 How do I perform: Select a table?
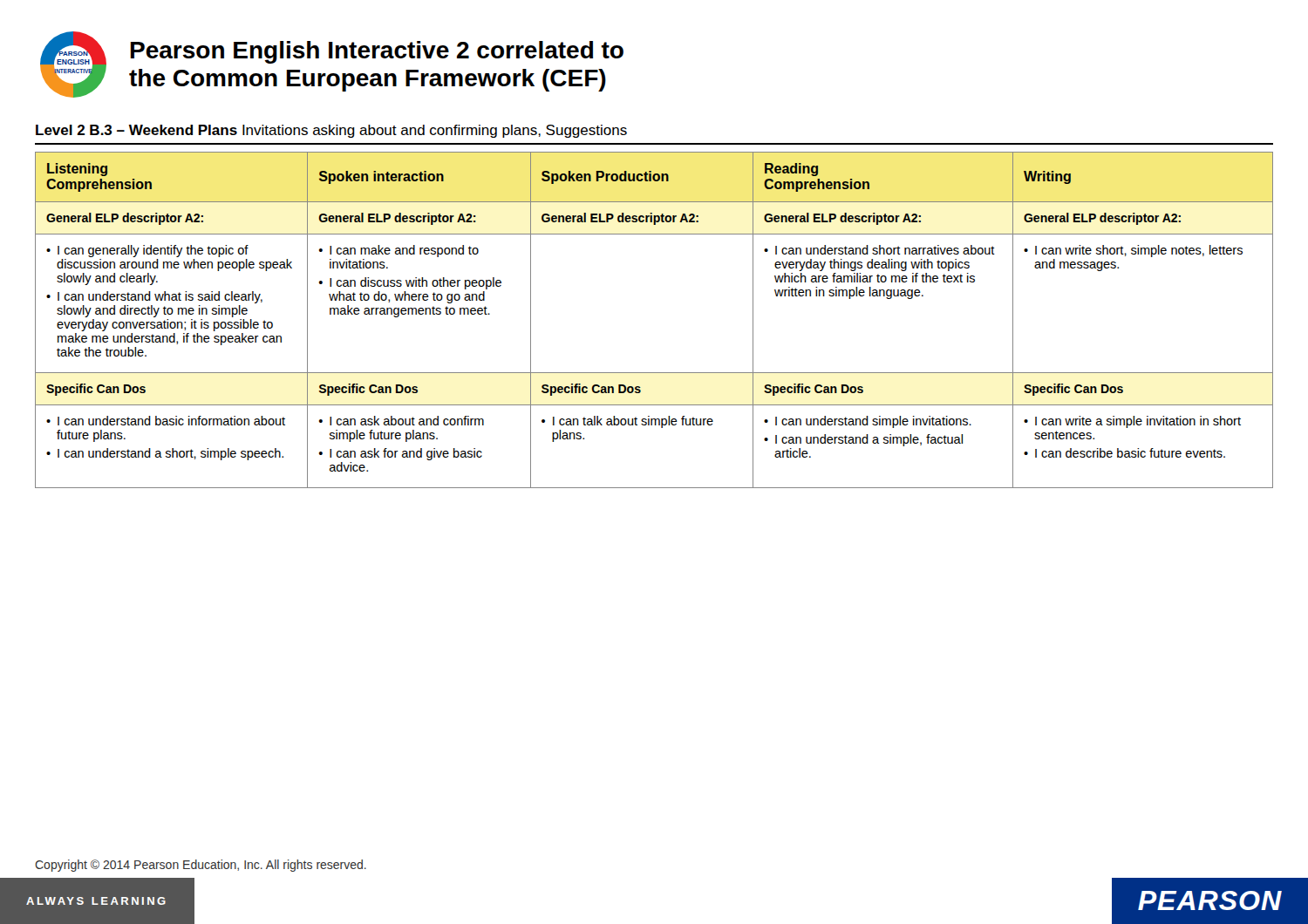(654, 320)
